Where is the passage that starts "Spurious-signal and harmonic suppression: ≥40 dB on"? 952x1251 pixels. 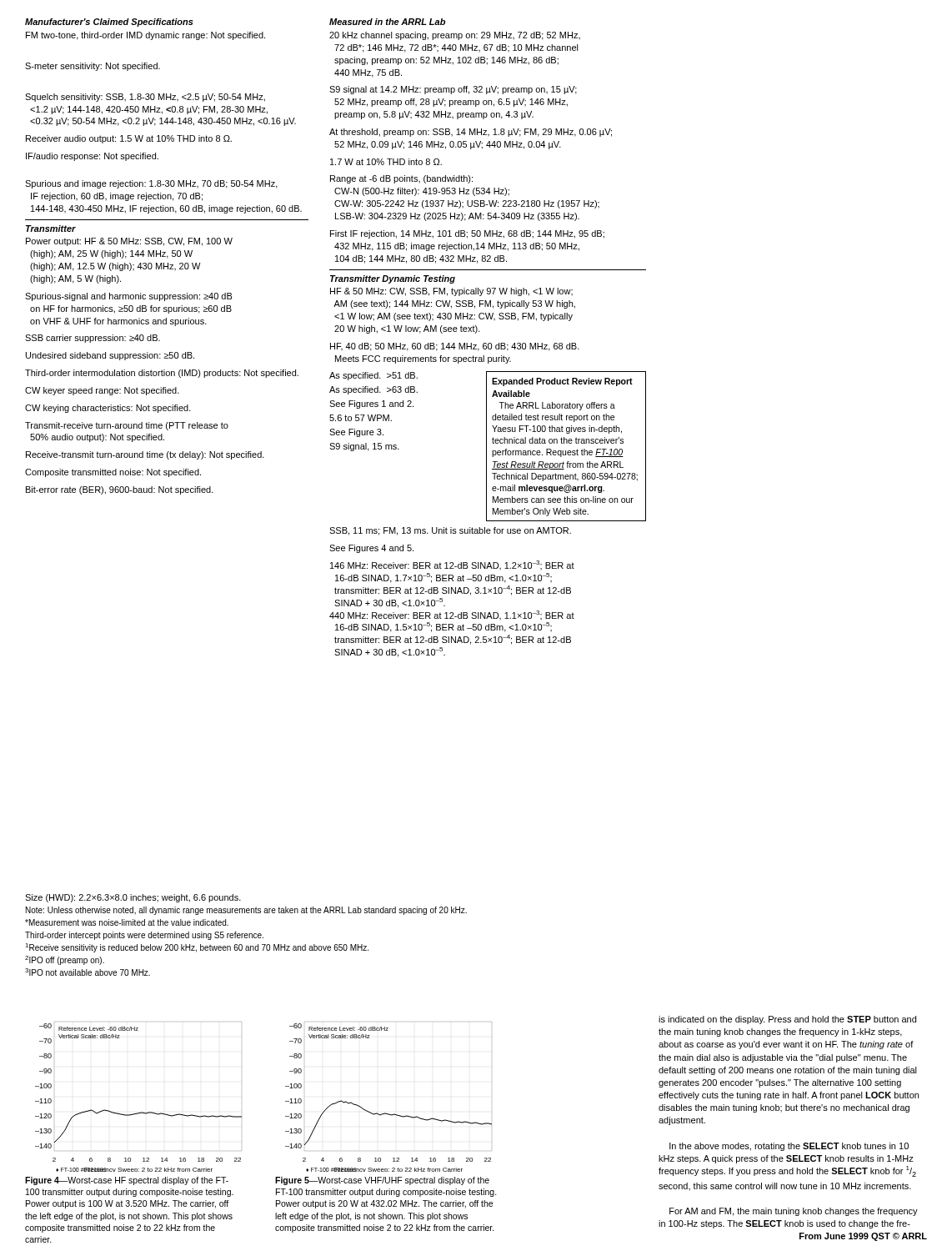129,308
